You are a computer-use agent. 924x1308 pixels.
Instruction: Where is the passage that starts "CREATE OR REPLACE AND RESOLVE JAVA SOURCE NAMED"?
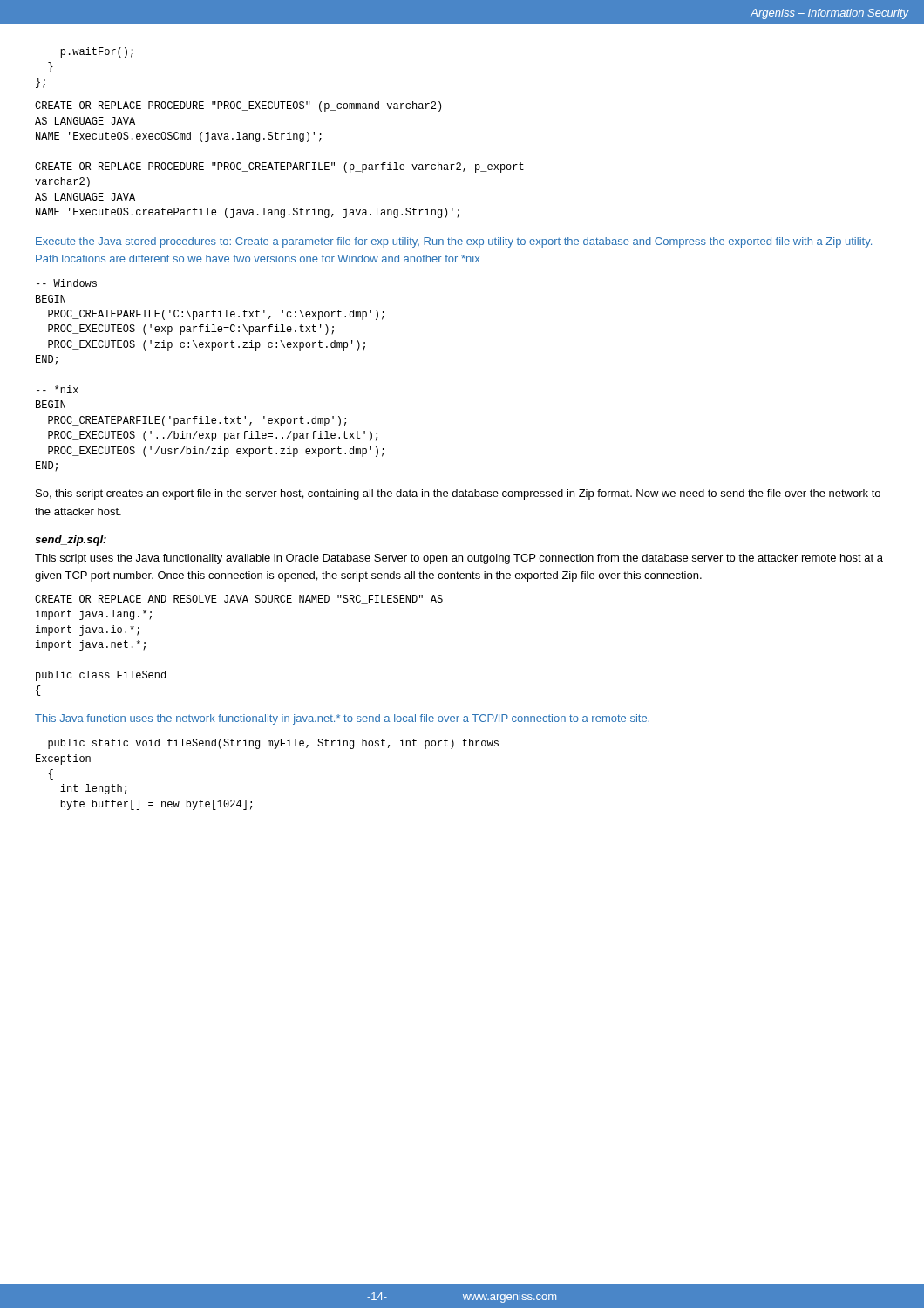point(239,600)
